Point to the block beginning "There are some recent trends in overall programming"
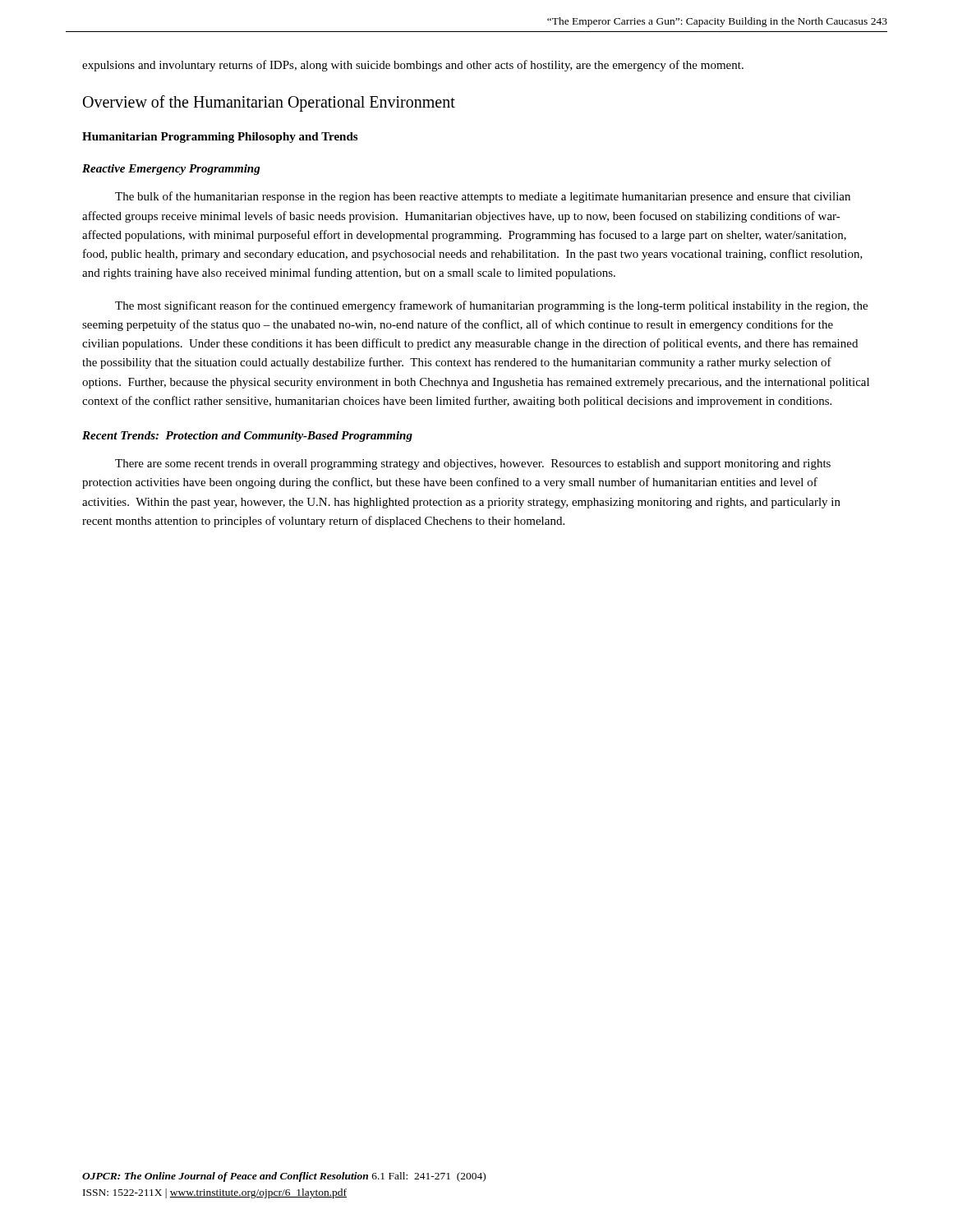 461,492
